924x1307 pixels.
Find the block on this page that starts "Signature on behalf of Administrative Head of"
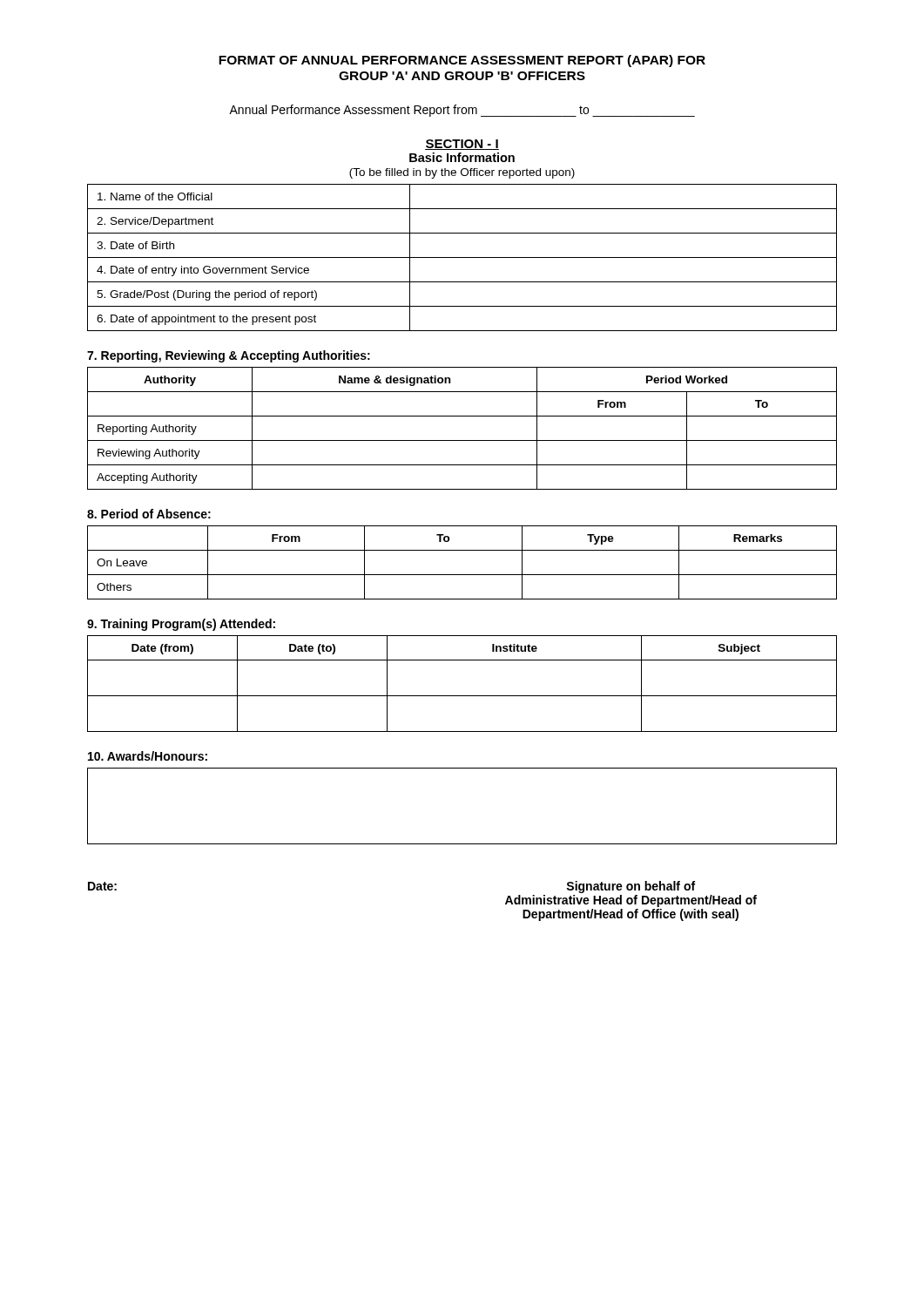(x=631, y=900)
